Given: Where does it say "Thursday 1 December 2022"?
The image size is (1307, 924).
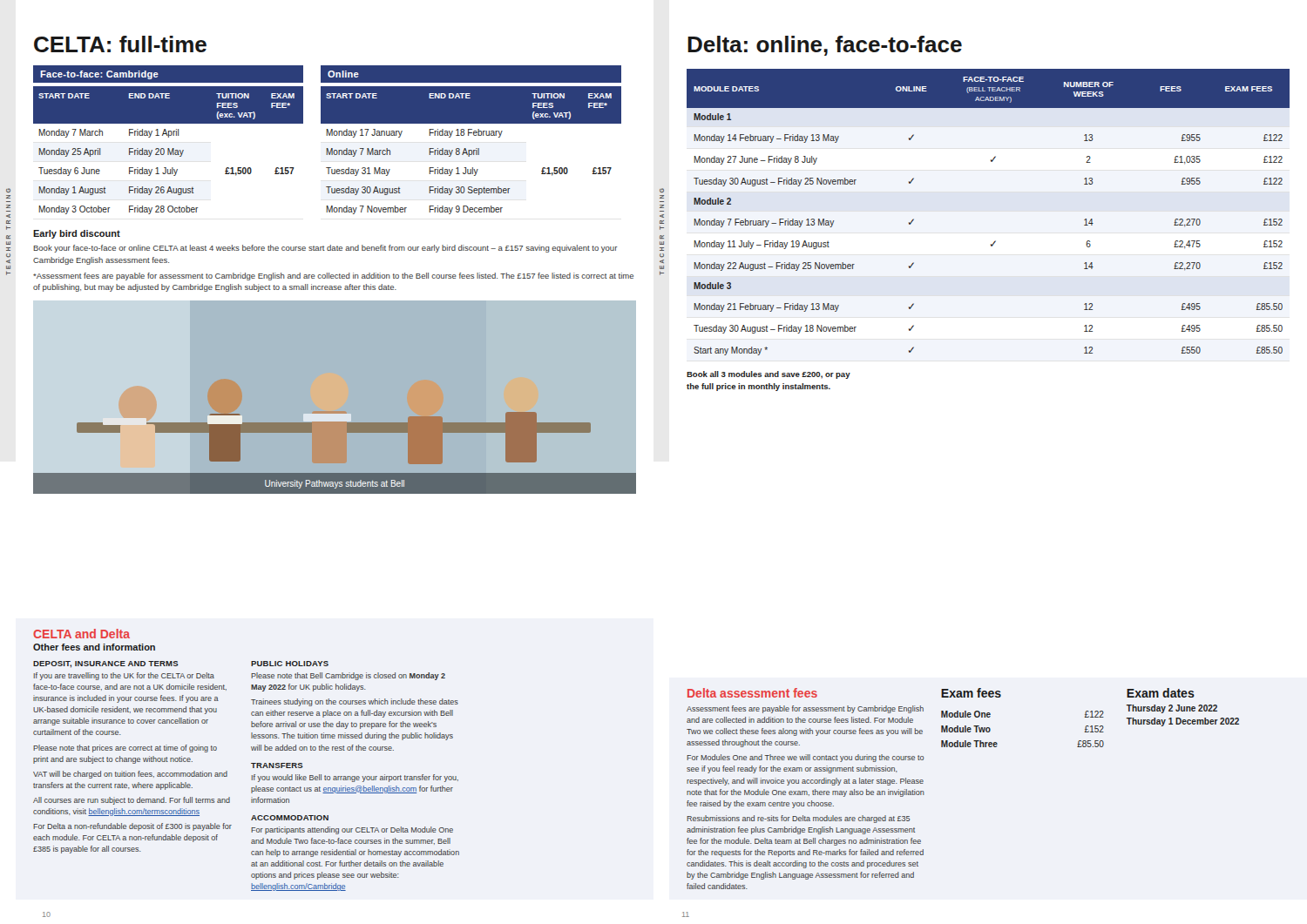Looking at the screenshot, I should point(1208,722).
